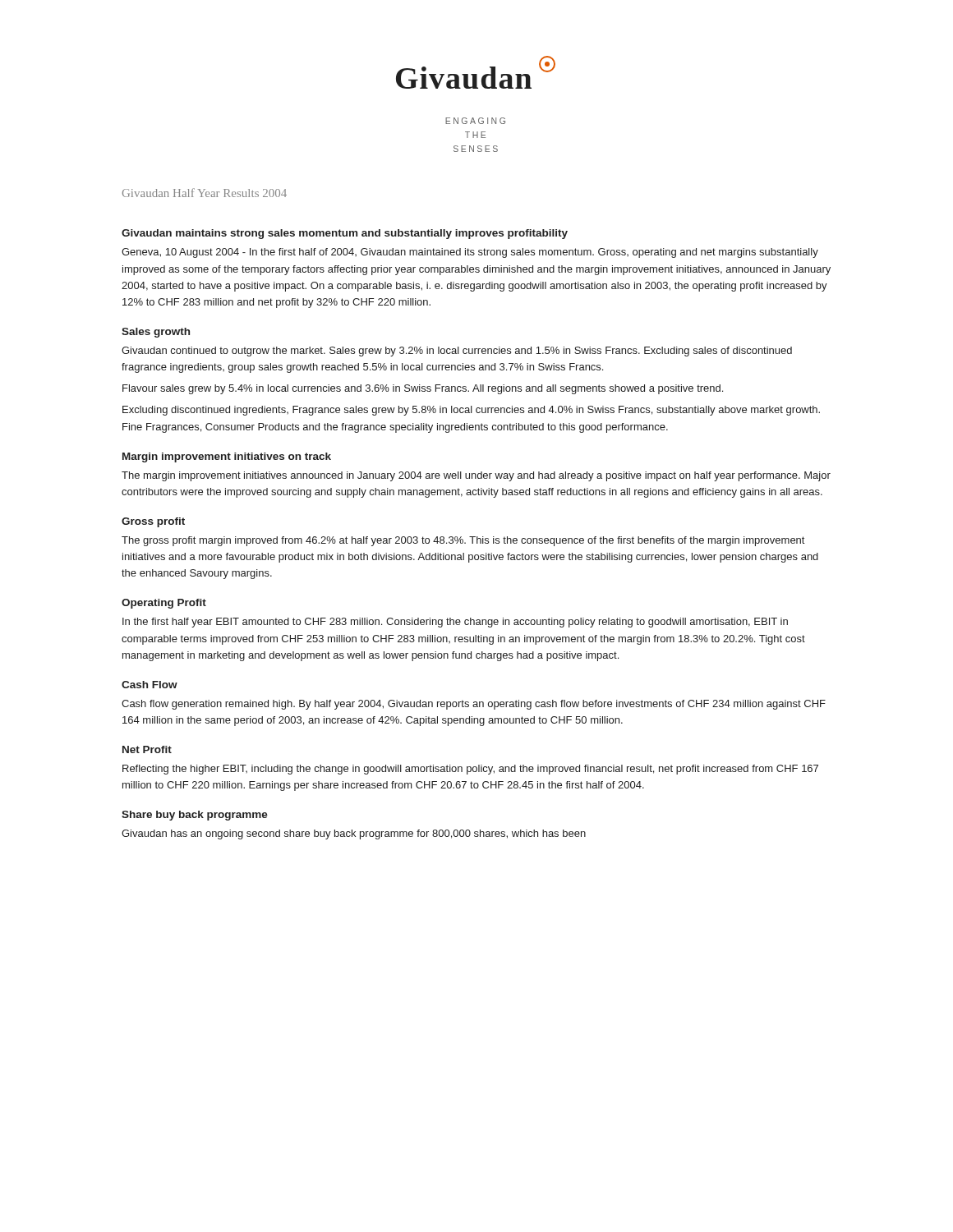
Task: Find the text block that says "Reflecting the higher EBIT,"
Action: click(476, 777)
